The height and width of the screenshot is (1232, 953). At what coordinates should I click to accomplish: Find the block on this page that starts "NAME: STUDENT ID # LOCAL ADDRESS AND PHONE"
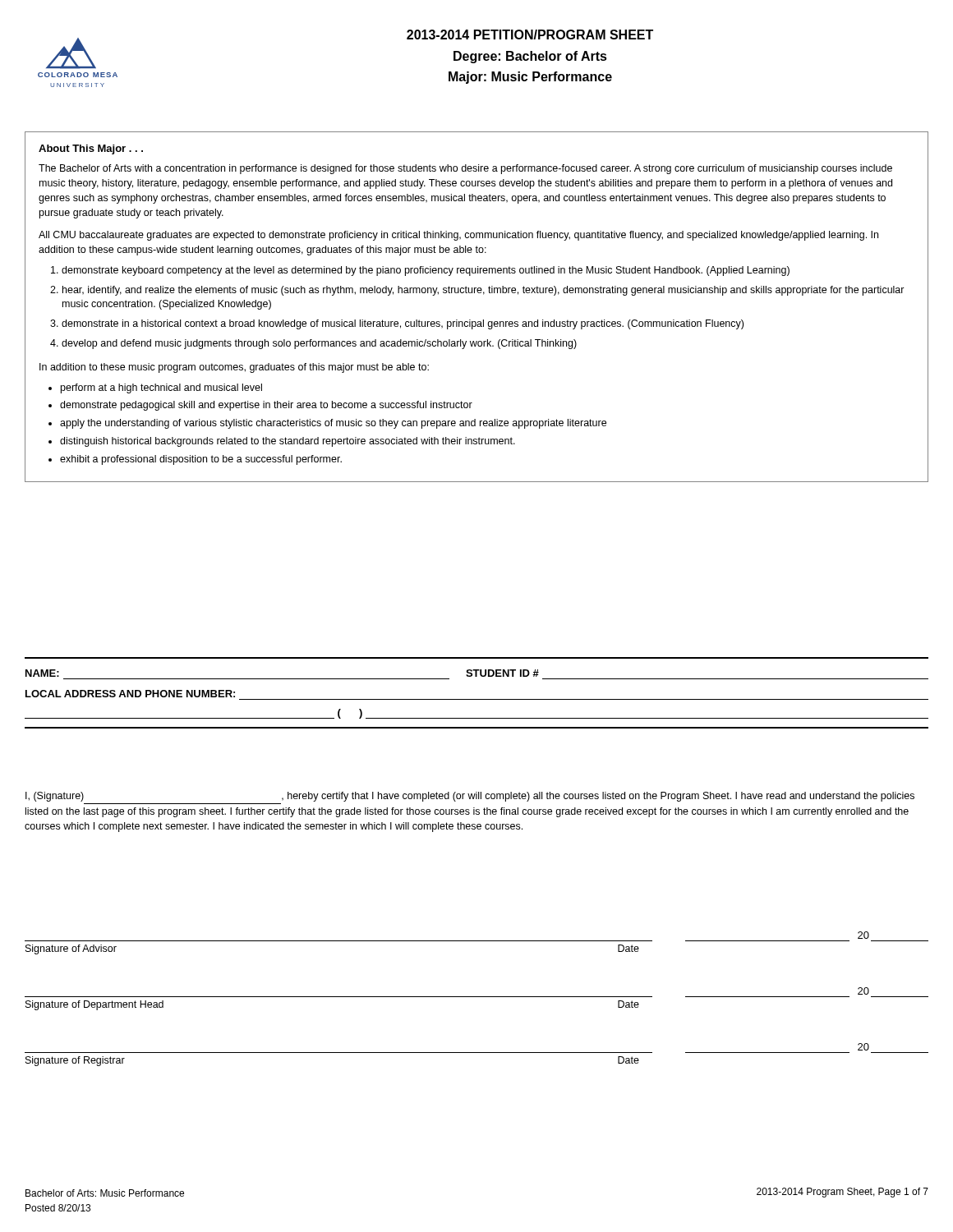tap(476, 697)
